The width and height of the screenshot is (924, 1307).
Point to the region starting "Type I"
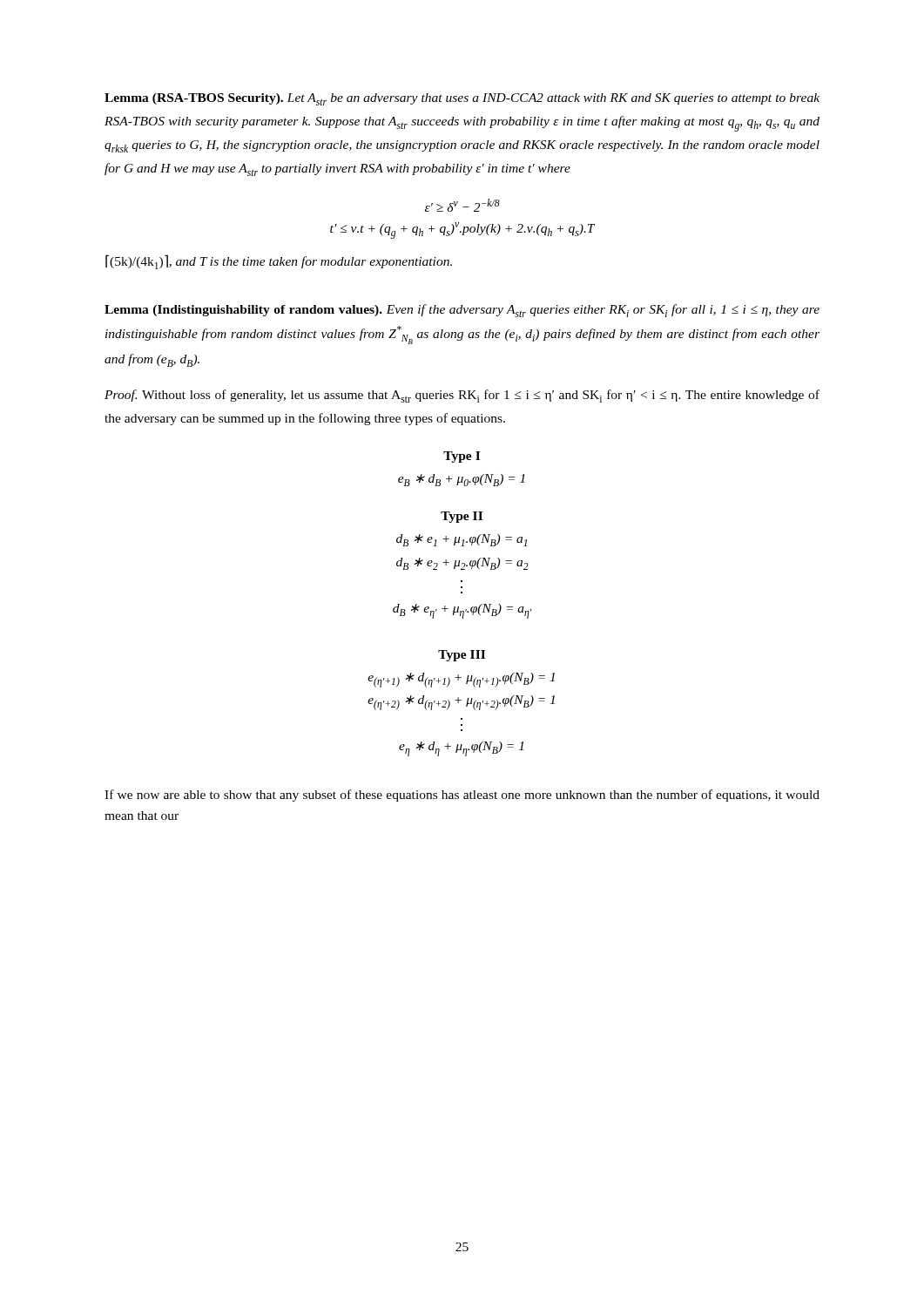click(462, 456)
